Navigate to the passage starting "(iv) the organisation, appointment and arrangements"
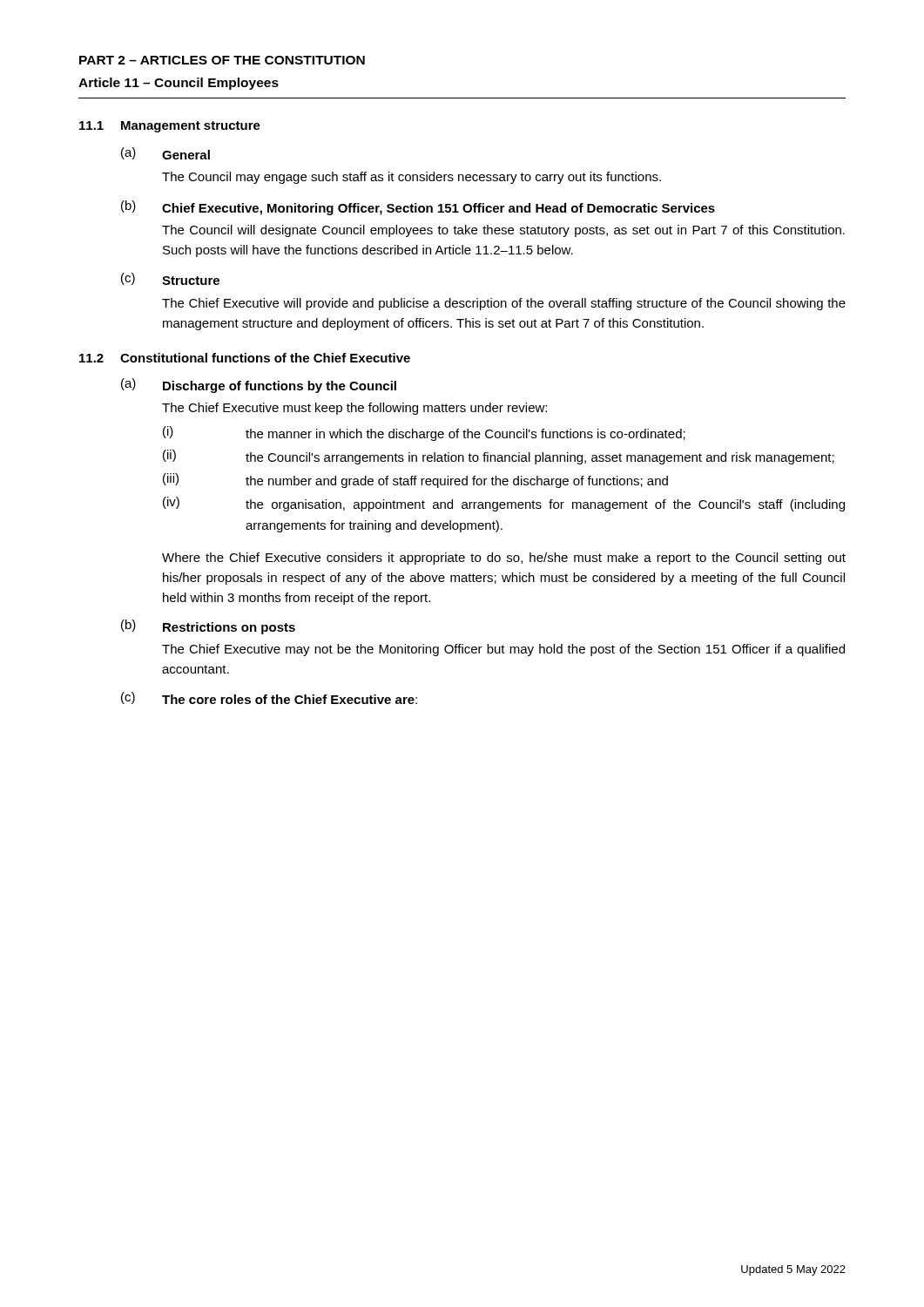 (483, 515)
